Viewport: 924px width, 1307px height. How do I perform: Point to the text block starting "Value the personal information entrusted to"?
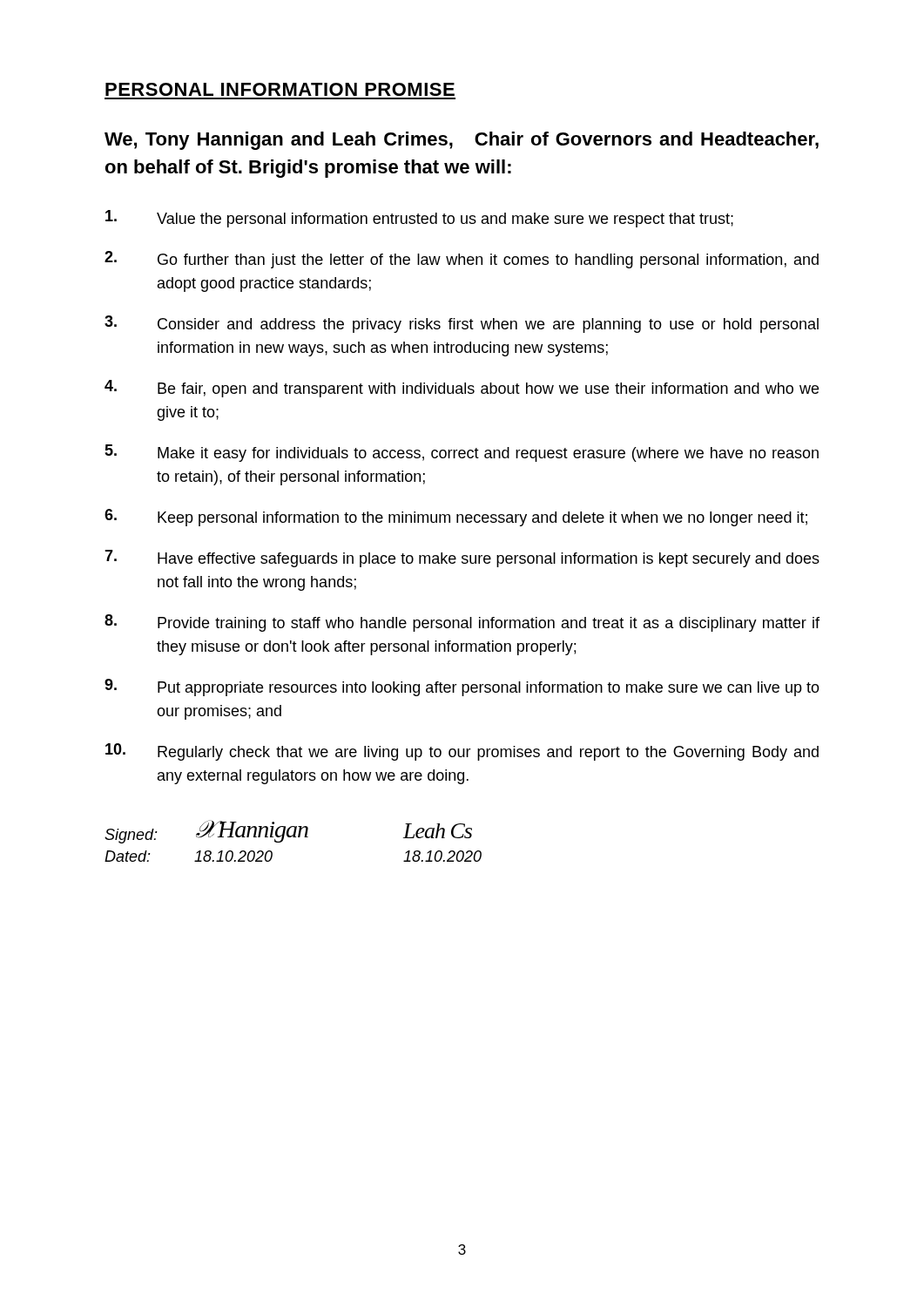point(462,219)
